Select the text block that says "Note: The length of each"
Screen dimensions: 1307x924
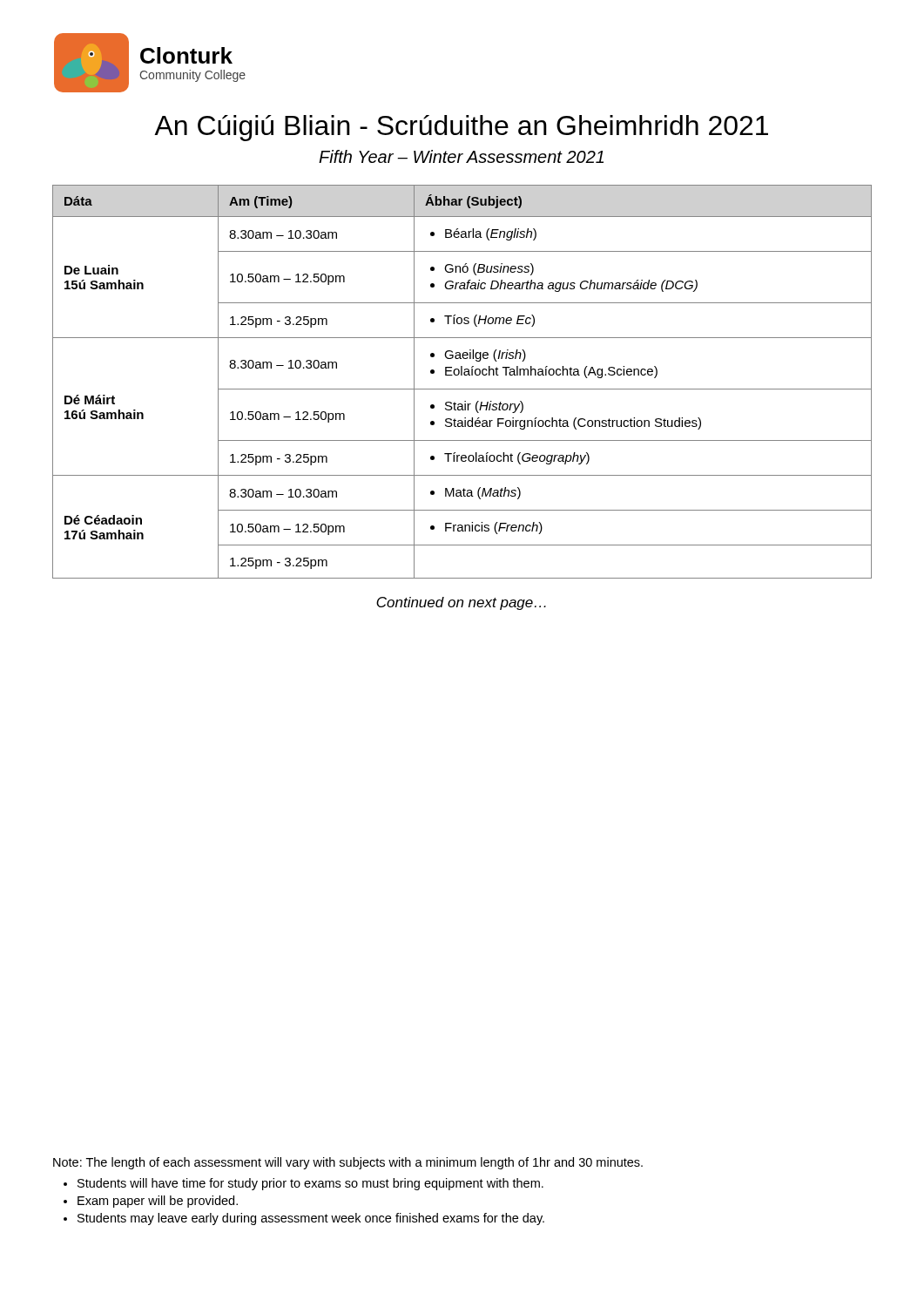(462, 1162)
